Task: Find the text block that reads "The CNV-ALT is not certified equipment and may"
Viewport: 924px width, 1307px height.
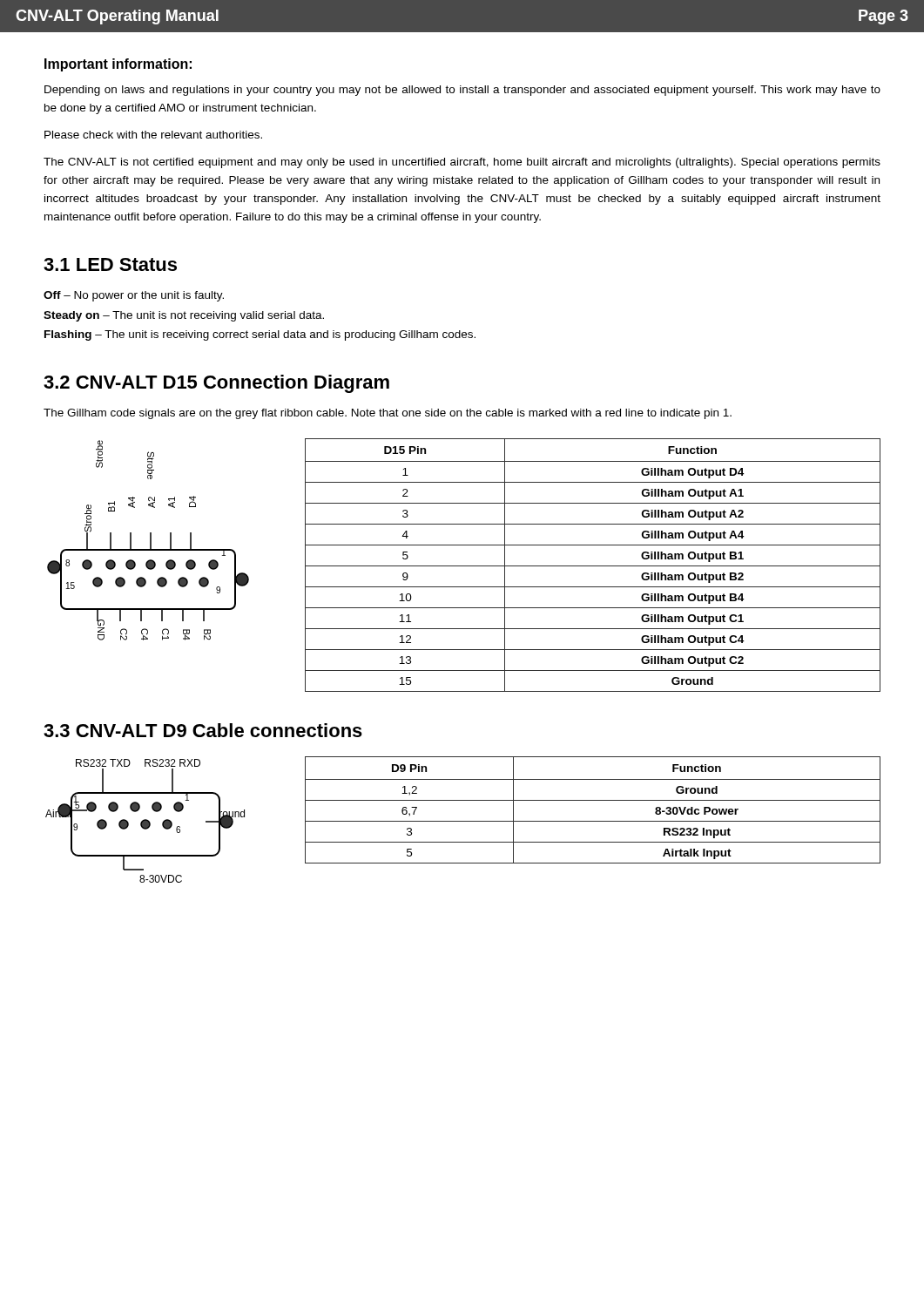Action: tap(462, 189)
